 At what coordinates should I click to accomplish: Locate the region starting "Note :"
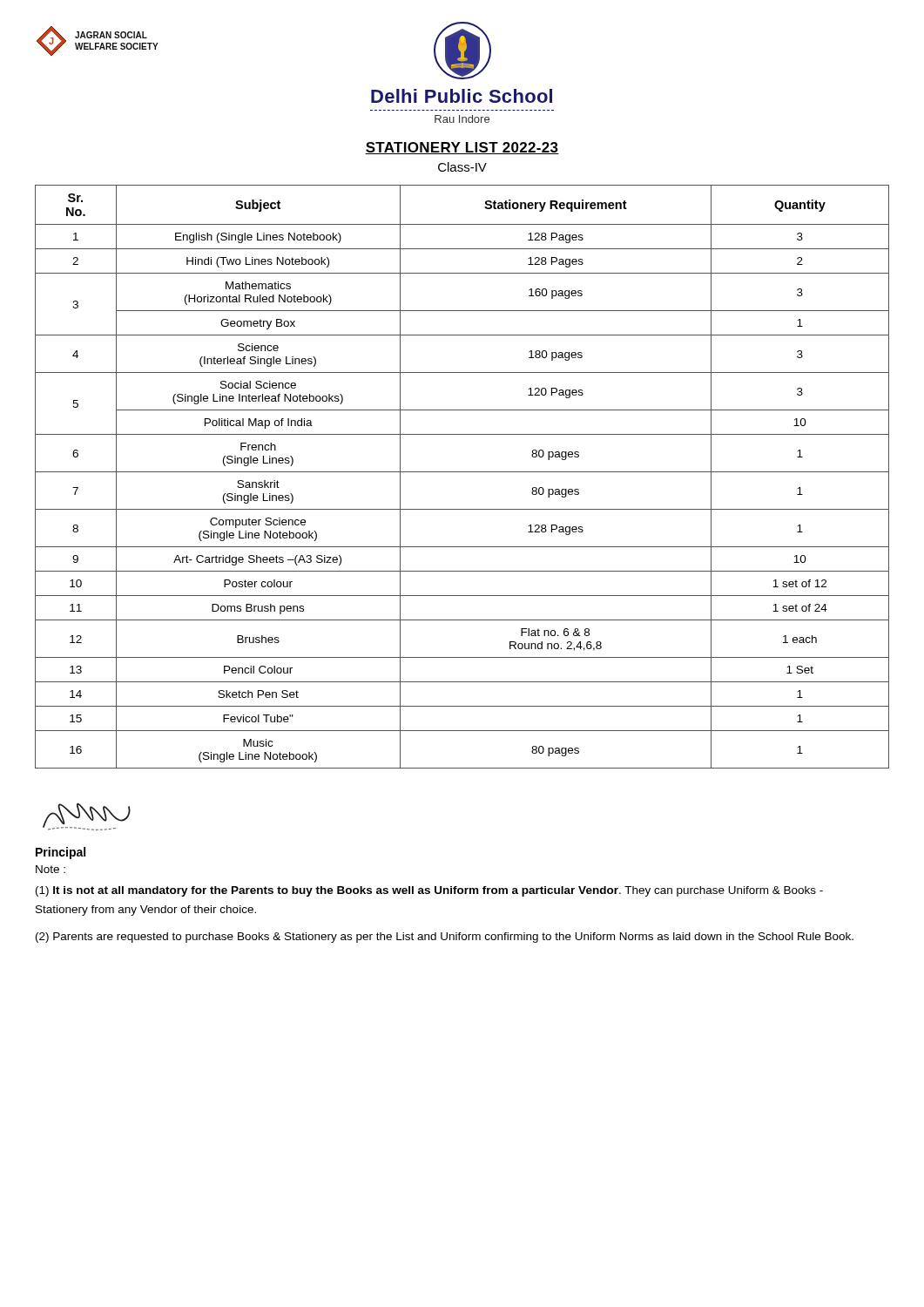(x=51, y=869)
